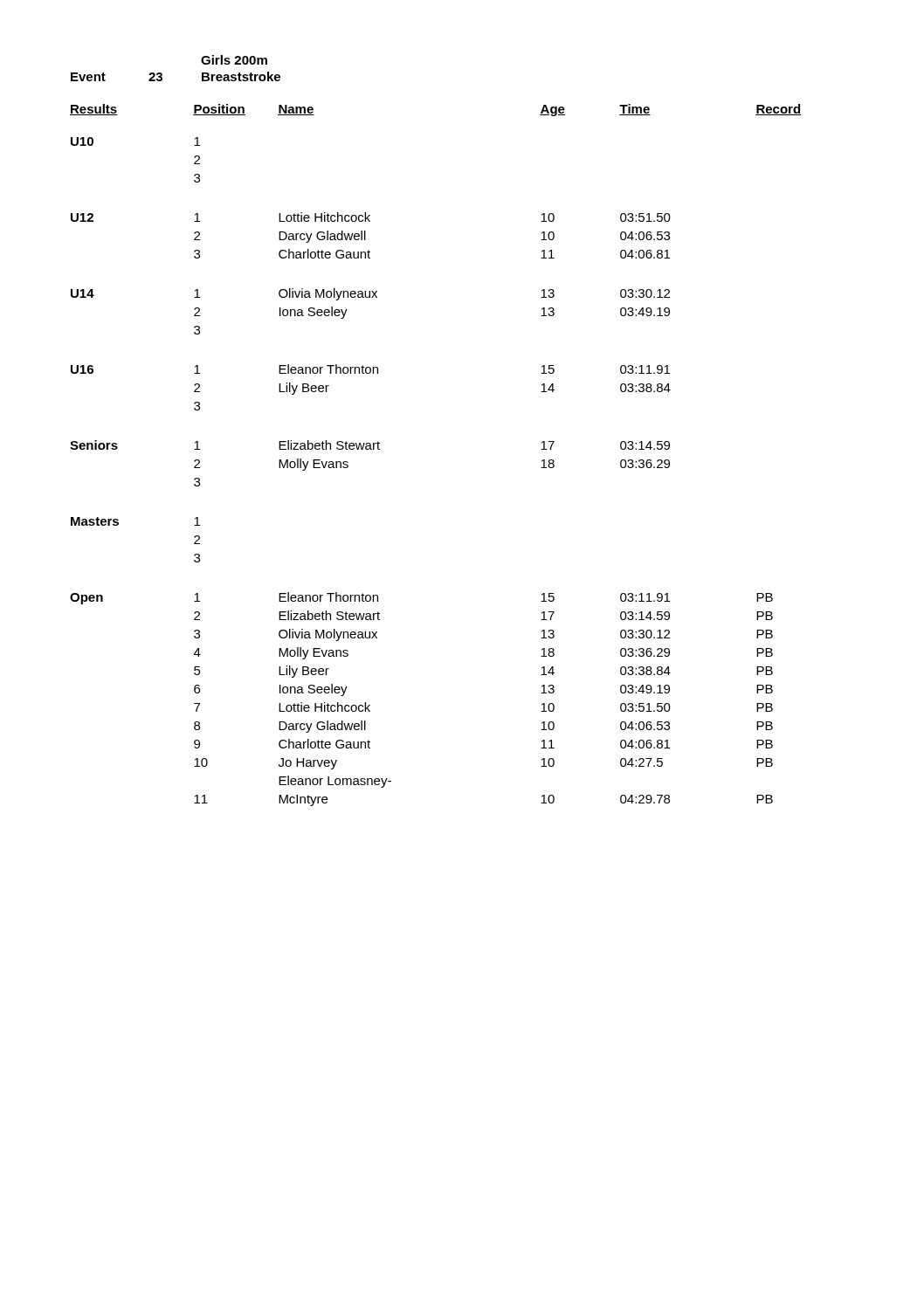
Task: Navigate to the region starting "Event 23 Breaststroke"
Action: point(90,76)
